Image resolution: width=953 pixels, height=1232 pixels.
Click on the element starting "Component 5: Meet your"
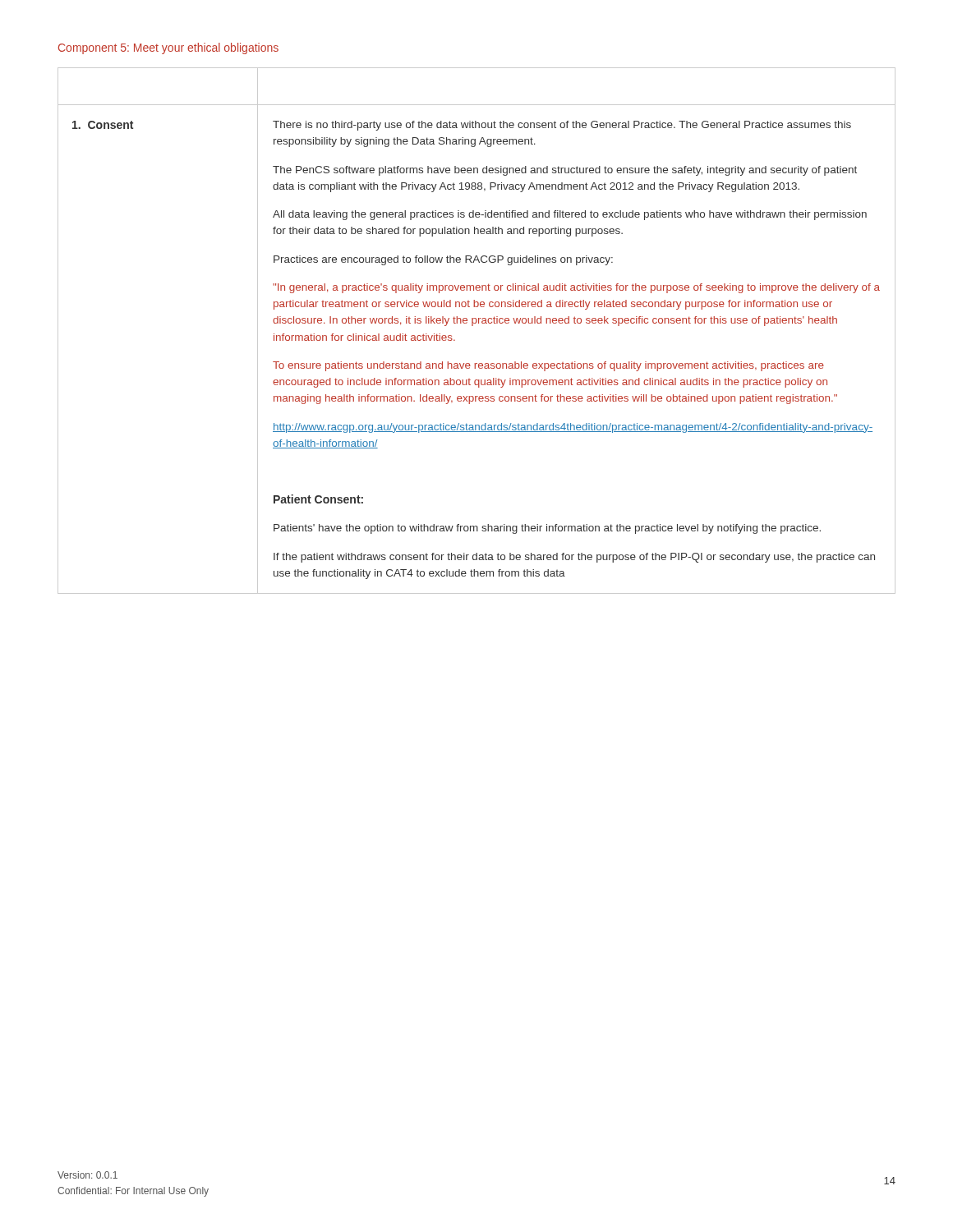coord(168,48)
